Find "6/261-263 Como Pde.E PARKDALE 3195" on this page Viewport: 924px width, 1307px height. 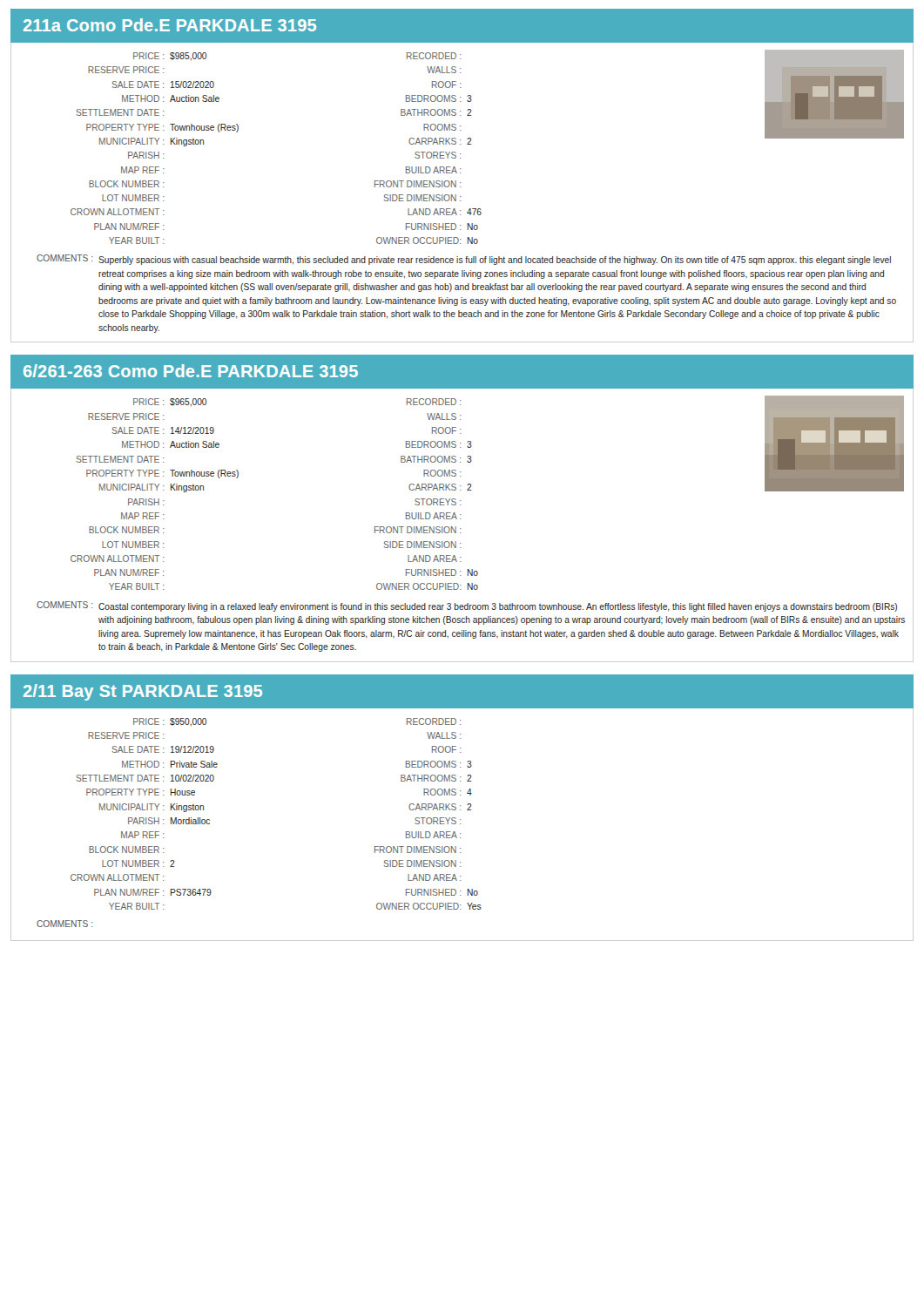click(190, 372)
